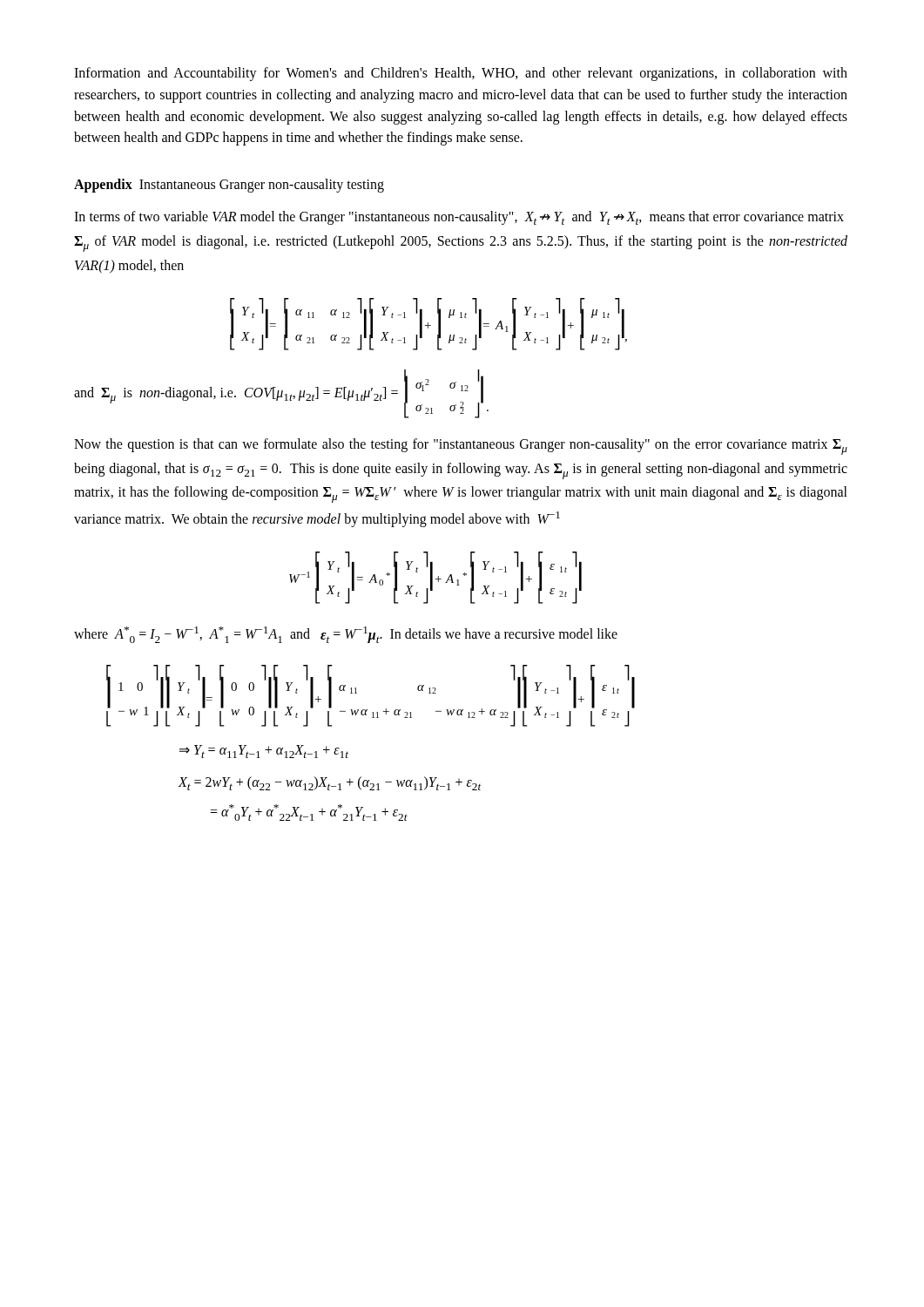Select the passage starting "where A*0 = I2 −"
924x1307 pixels.
[x=346, y=634]
